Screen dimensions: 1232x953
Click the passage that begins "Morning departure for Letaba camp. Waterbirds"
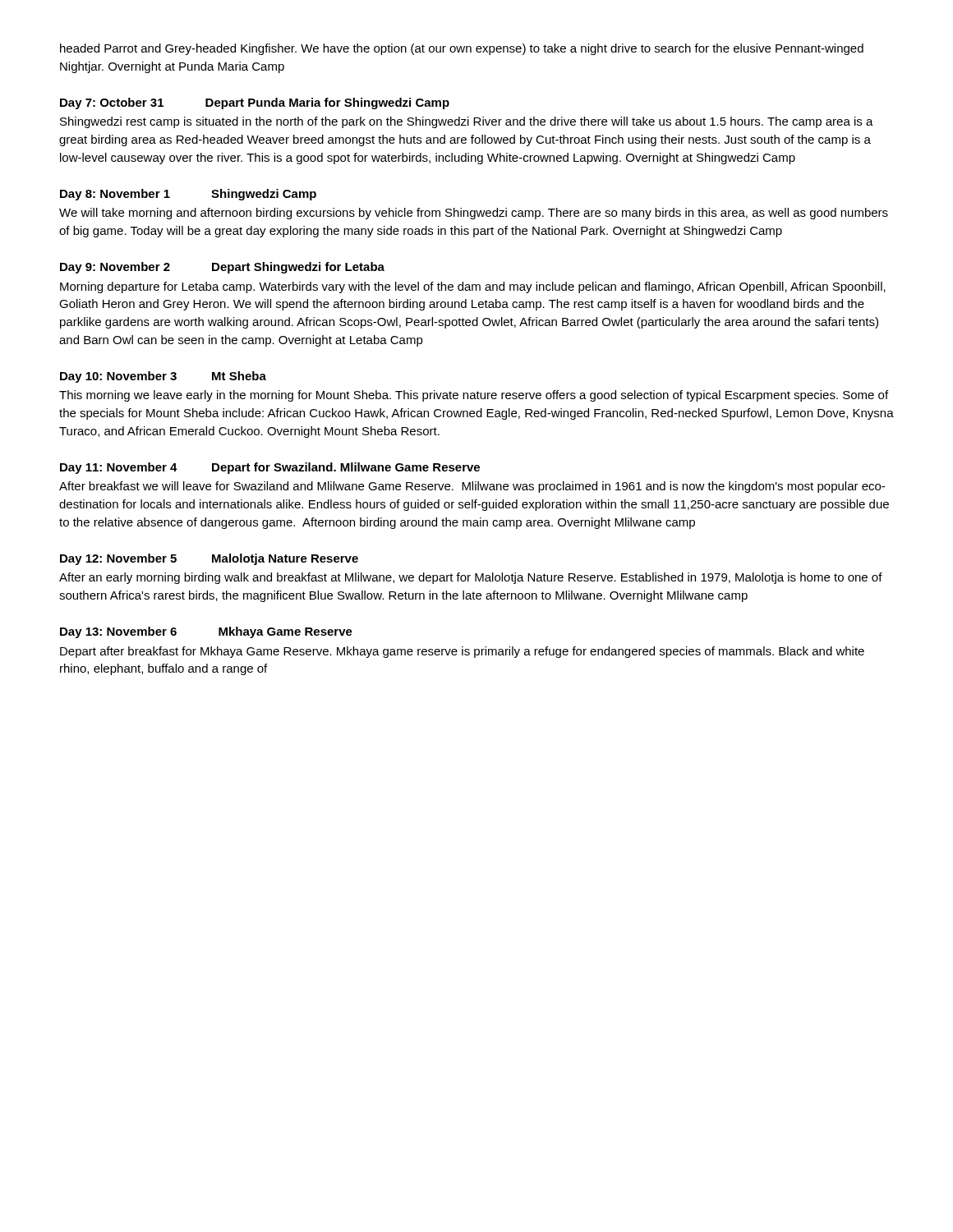click(x=473, y=313)
